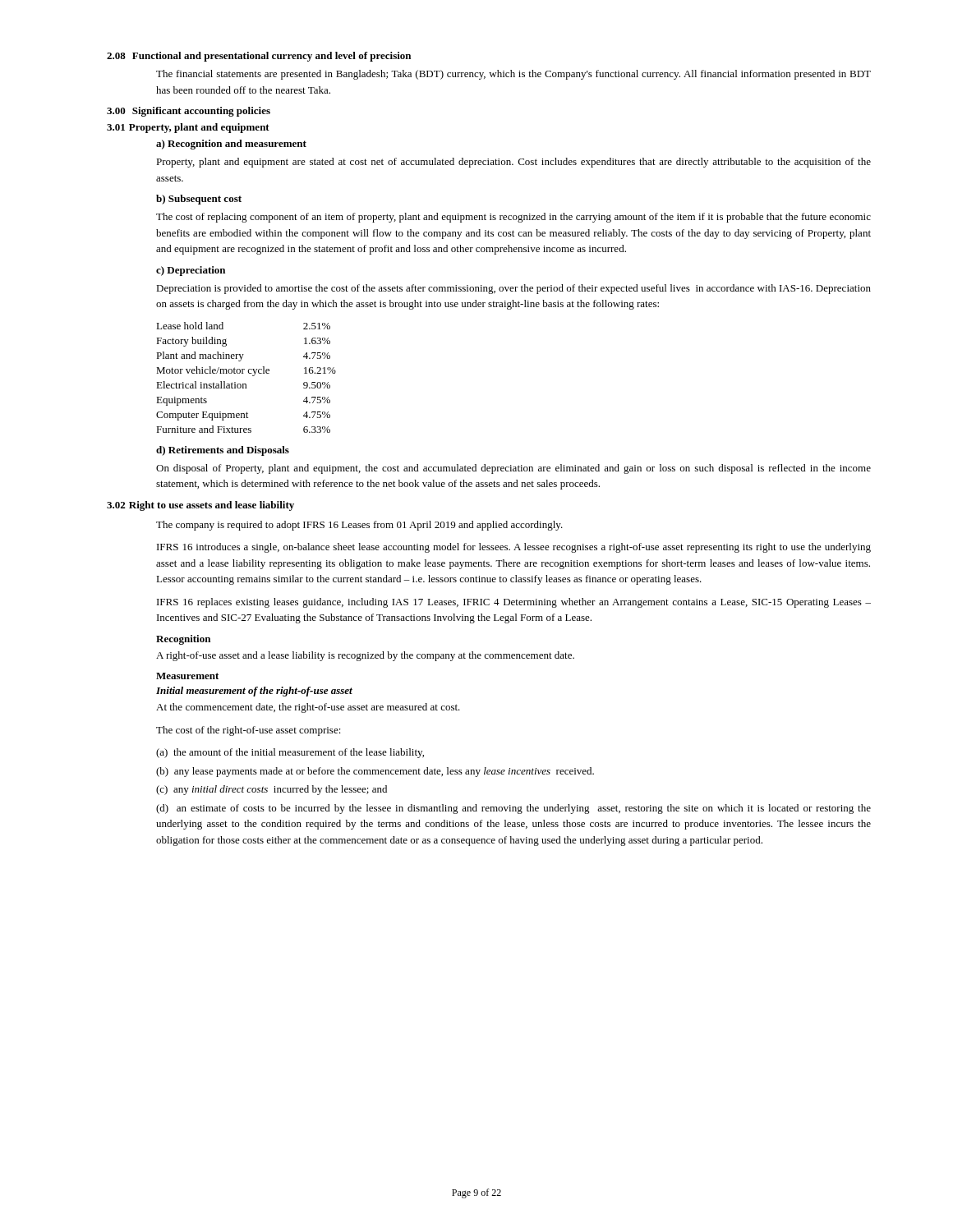Image resolution: width=953 pixels, height=1232 pixels.
Task: Navigate to the text starting "a) Recognition and measurement"
Action: (231, 143)
